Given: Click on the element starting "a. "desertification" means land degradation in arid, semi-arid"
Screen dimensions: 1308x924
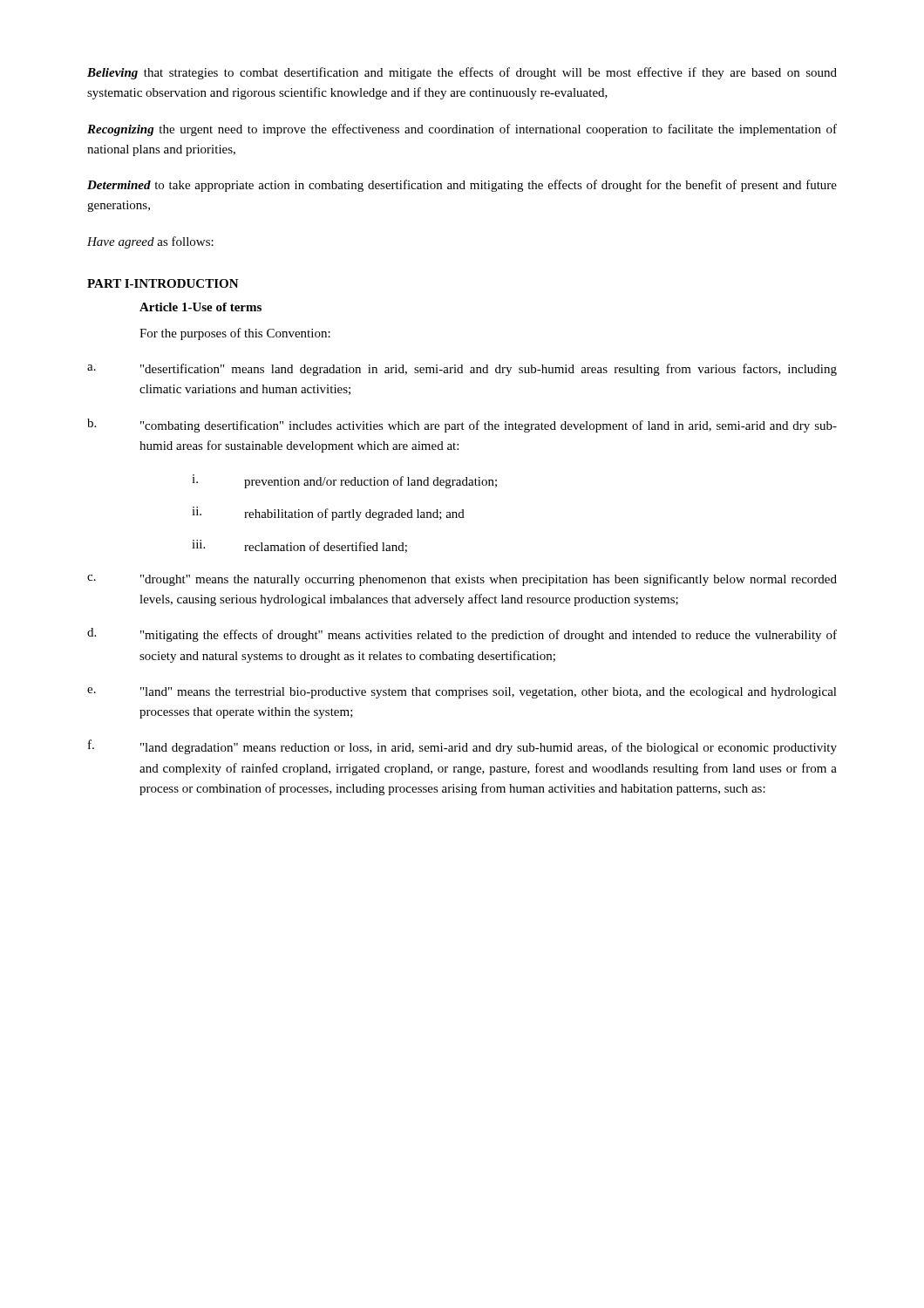Looking at the screenshot, I should point(462,380).
